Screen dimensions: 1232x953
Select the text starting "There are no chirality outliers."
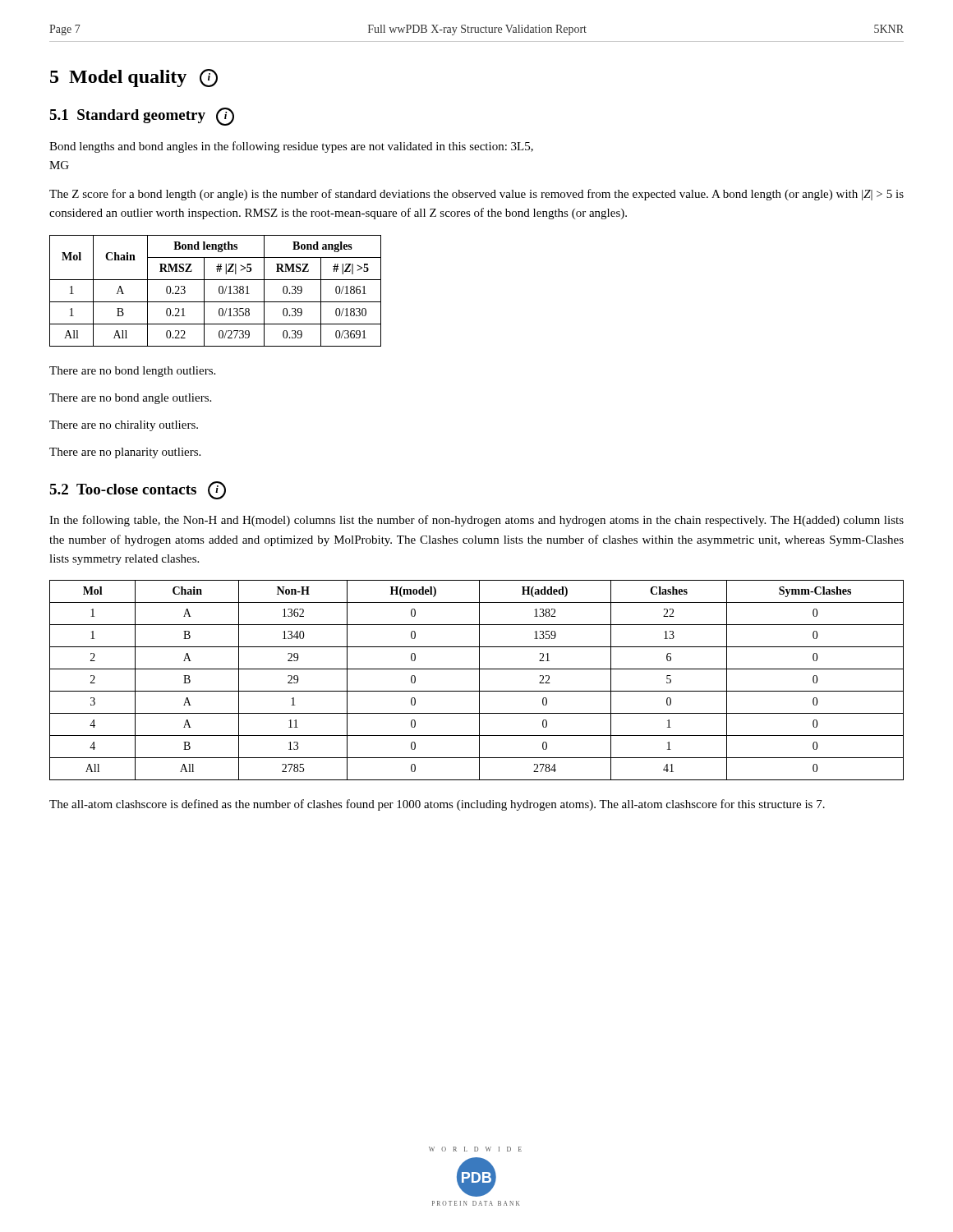tap(124, 426)
